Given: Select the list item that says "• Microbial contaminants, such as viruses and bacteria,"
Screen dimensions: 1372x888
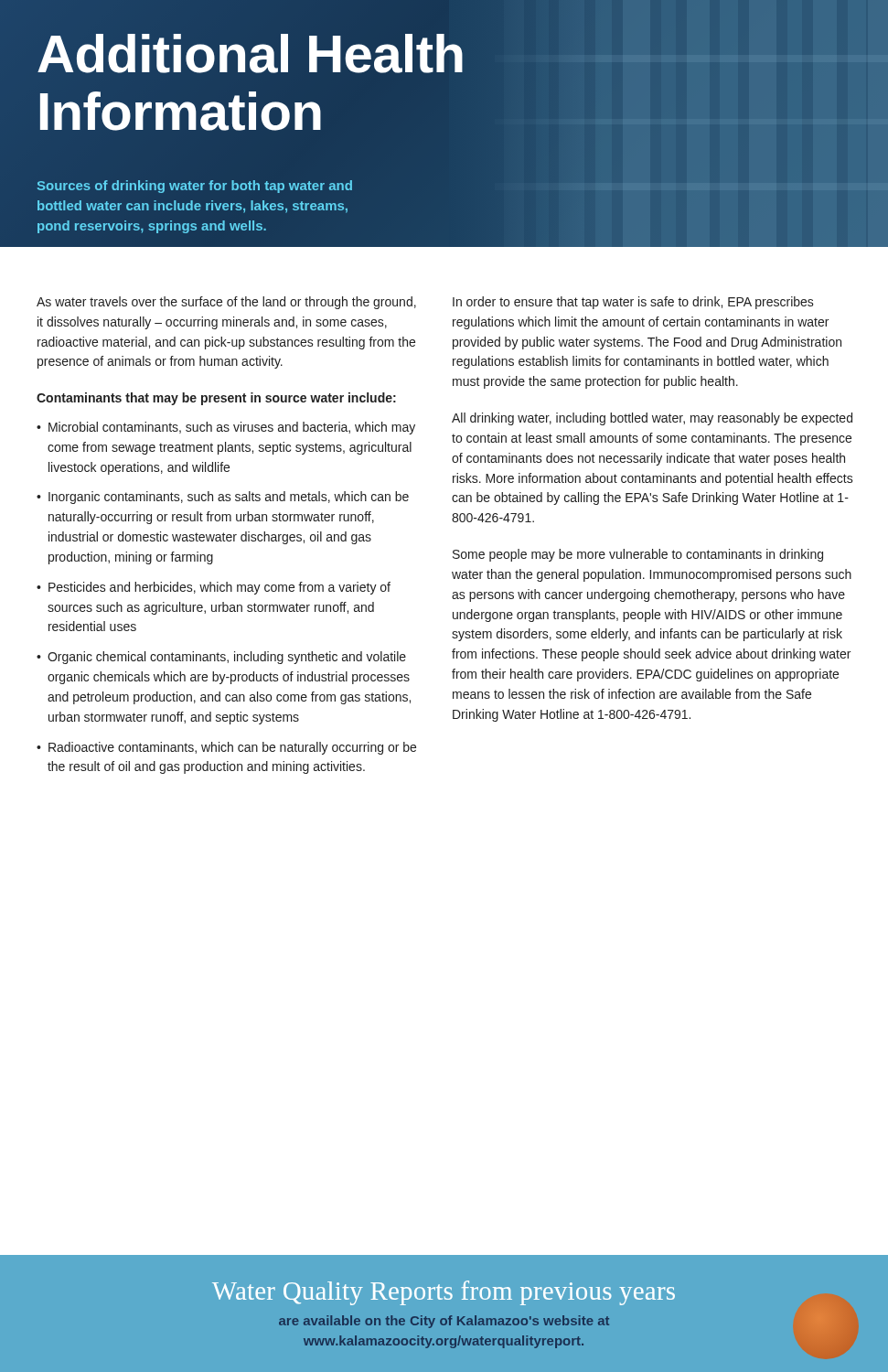Looking at the screenshot, I should pos(229,448).
